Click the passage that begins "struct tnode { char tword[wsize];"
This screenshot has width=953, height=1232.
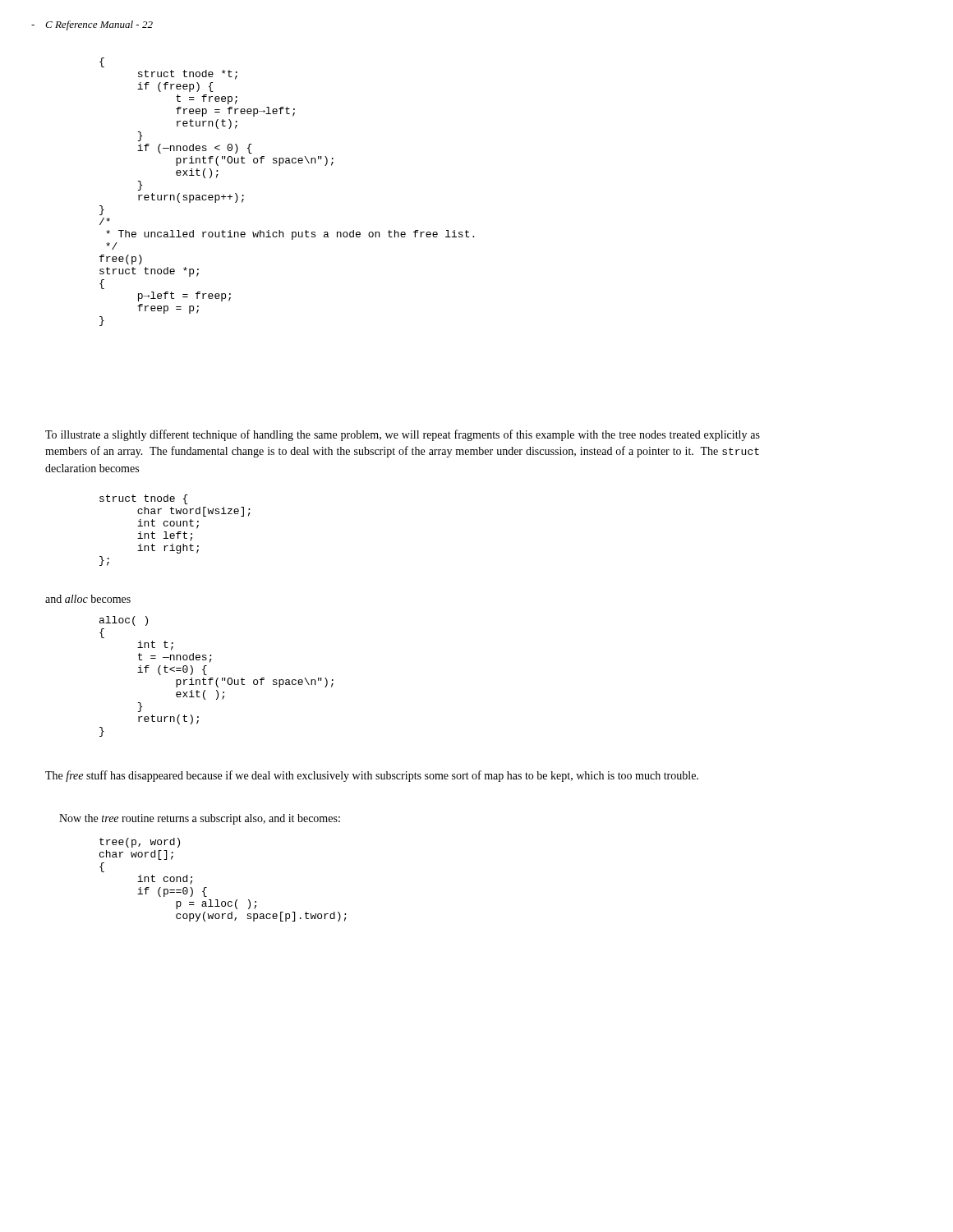[x=175, y=530]
